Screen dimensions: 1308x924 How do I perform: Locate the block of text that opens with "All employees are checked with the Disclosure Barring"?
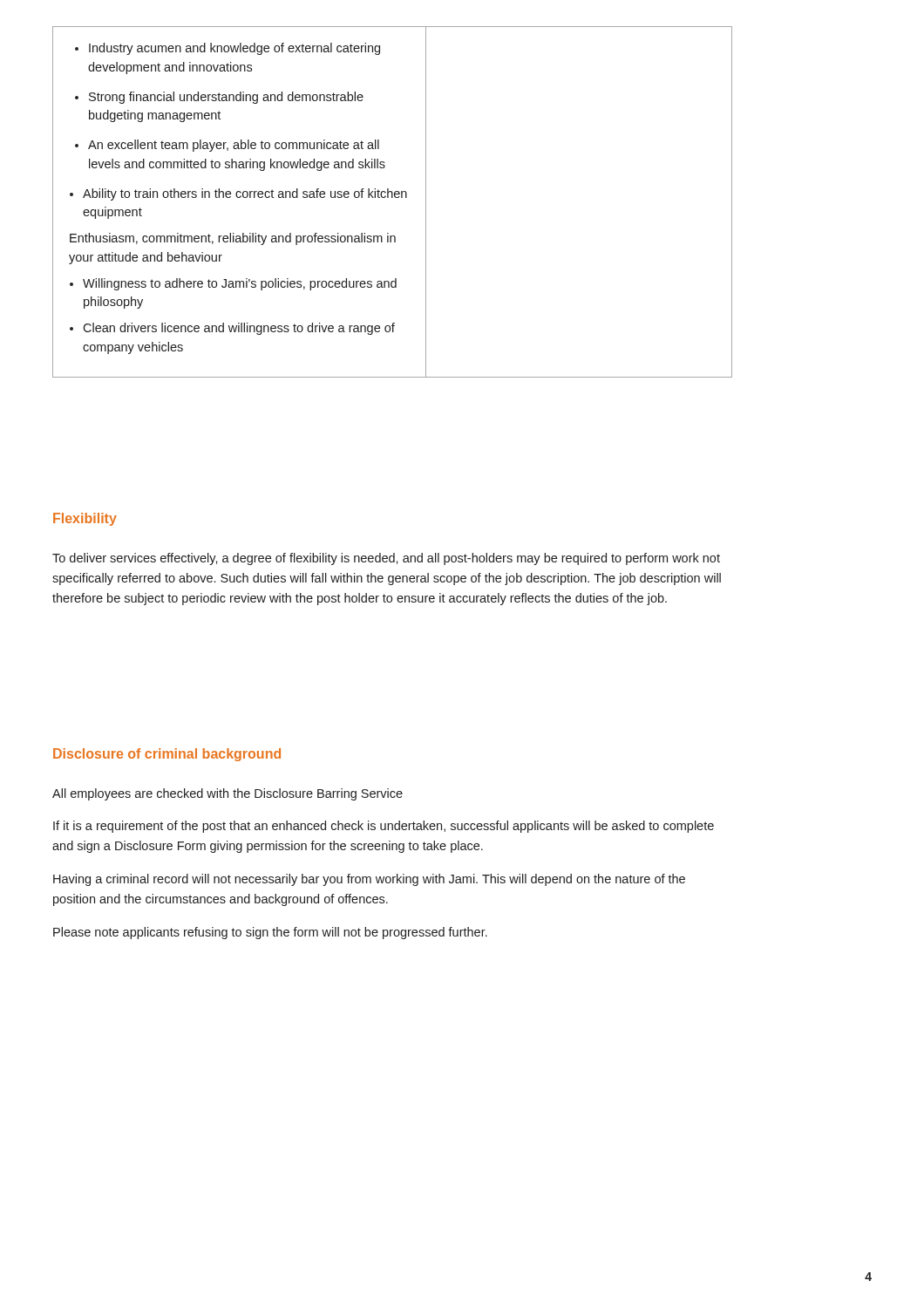392,794
